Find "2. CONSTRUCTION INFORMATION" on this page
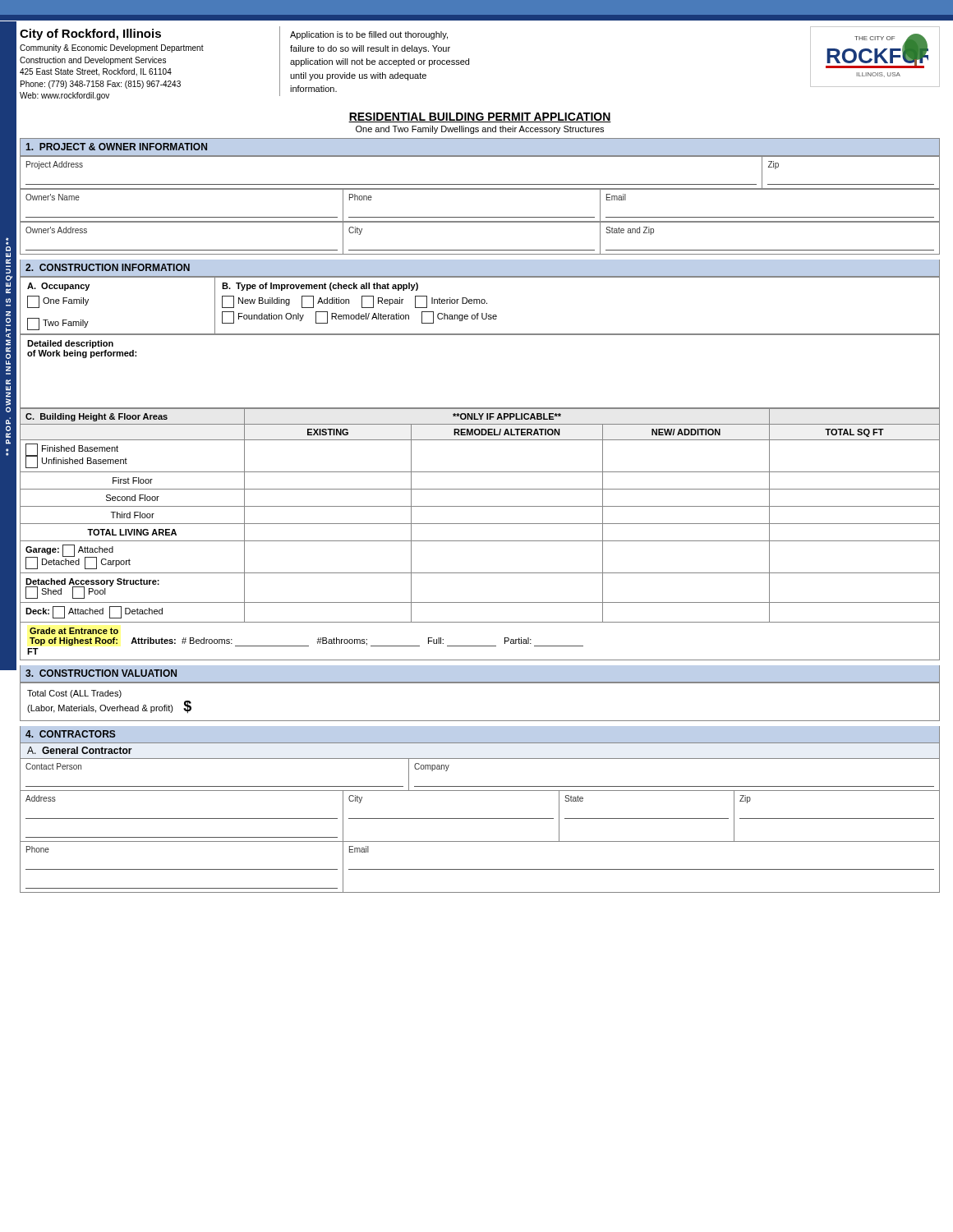The image size is (953, 1232). (x=108, y=267)
